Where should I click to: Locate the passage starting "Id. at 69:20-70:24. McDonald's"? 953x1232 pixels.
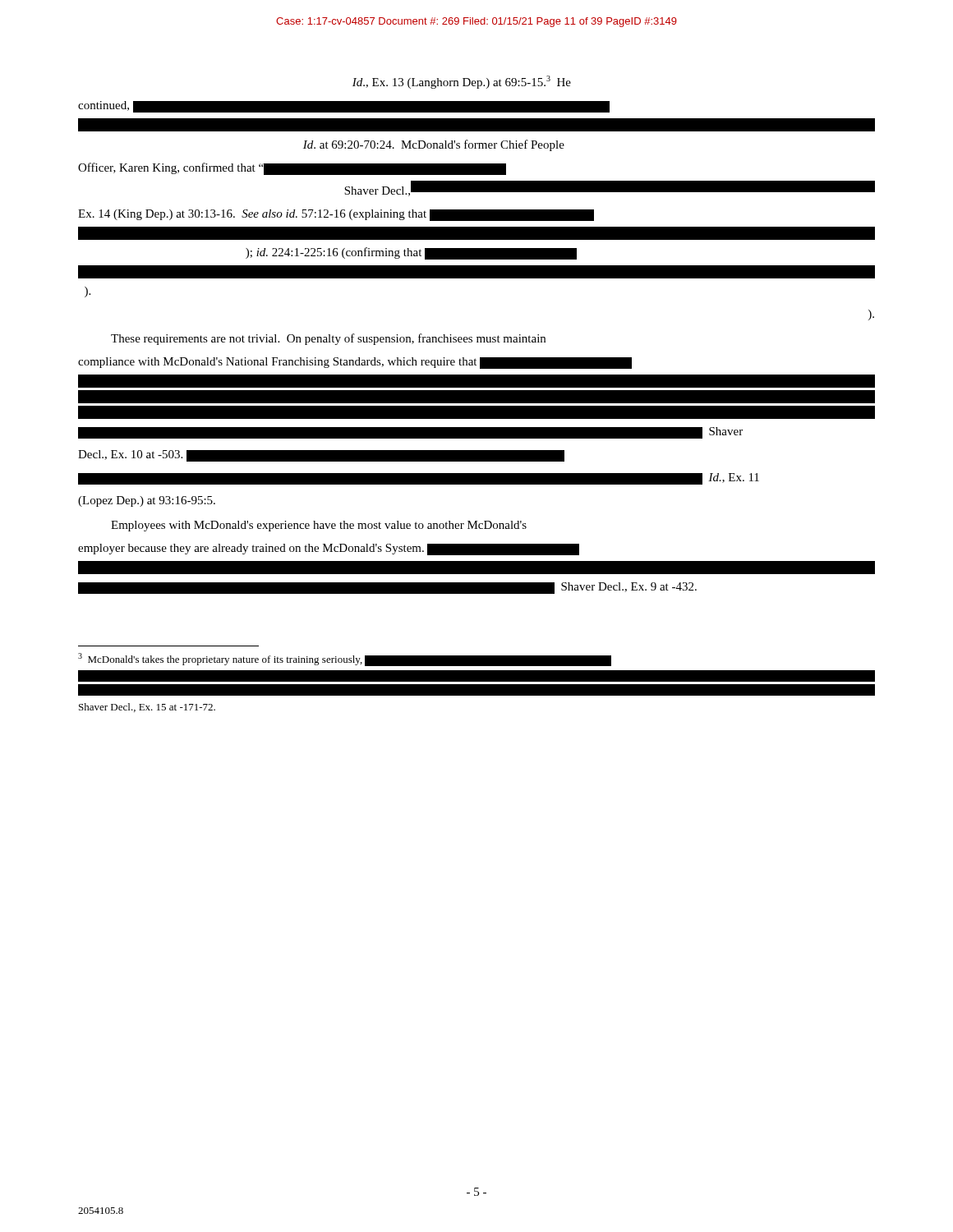[432, 145]
